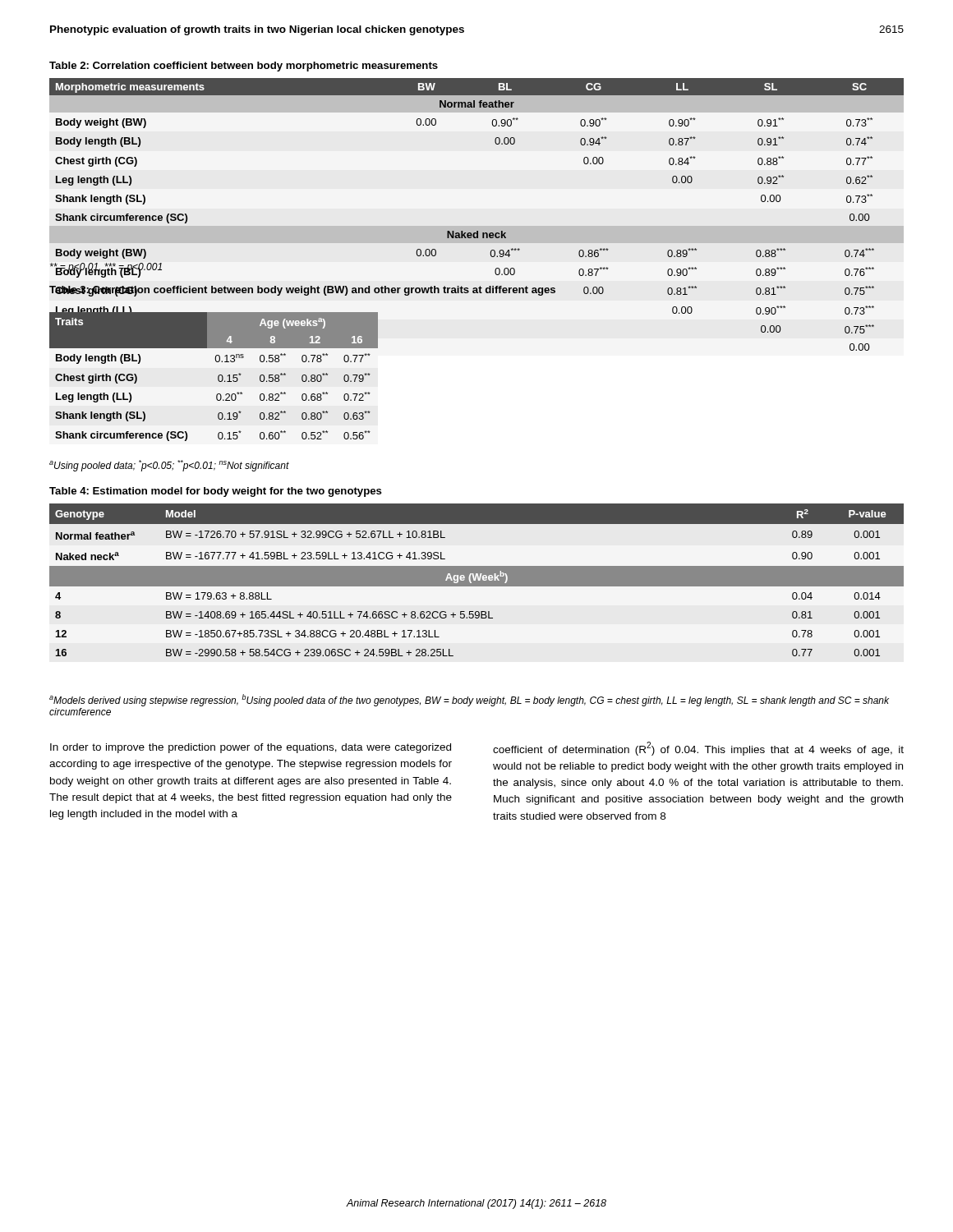Image resolution: width=953 pixels, height=1232 pixels.
Task: Navigate to the block starting "In order to improve the prediction power"
Action: (x=251, y=780)
